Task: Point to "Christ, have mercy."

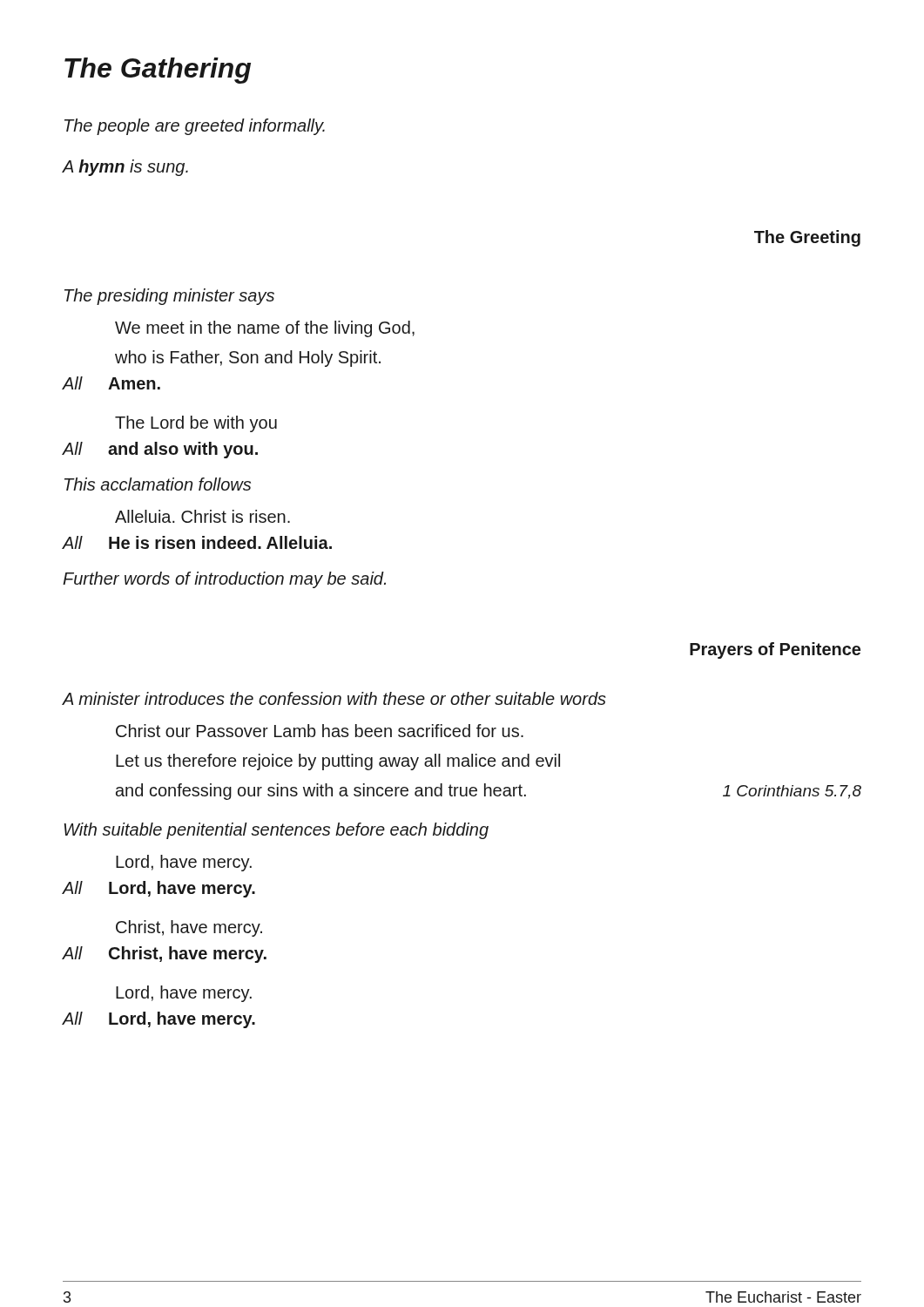Action: coord(189,928)
